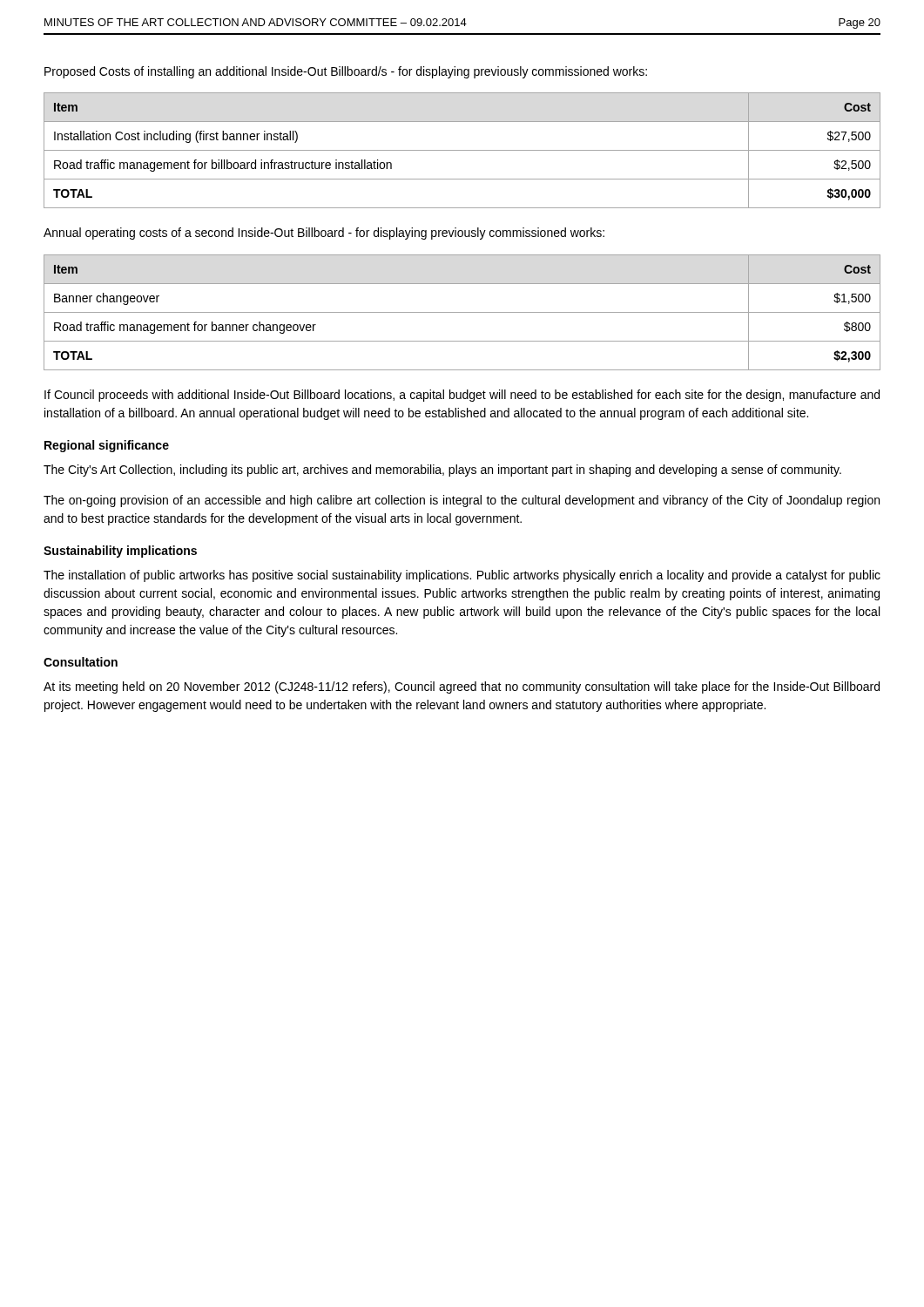Navigate to the region starting "Sustainability implications"

point(120,550)
